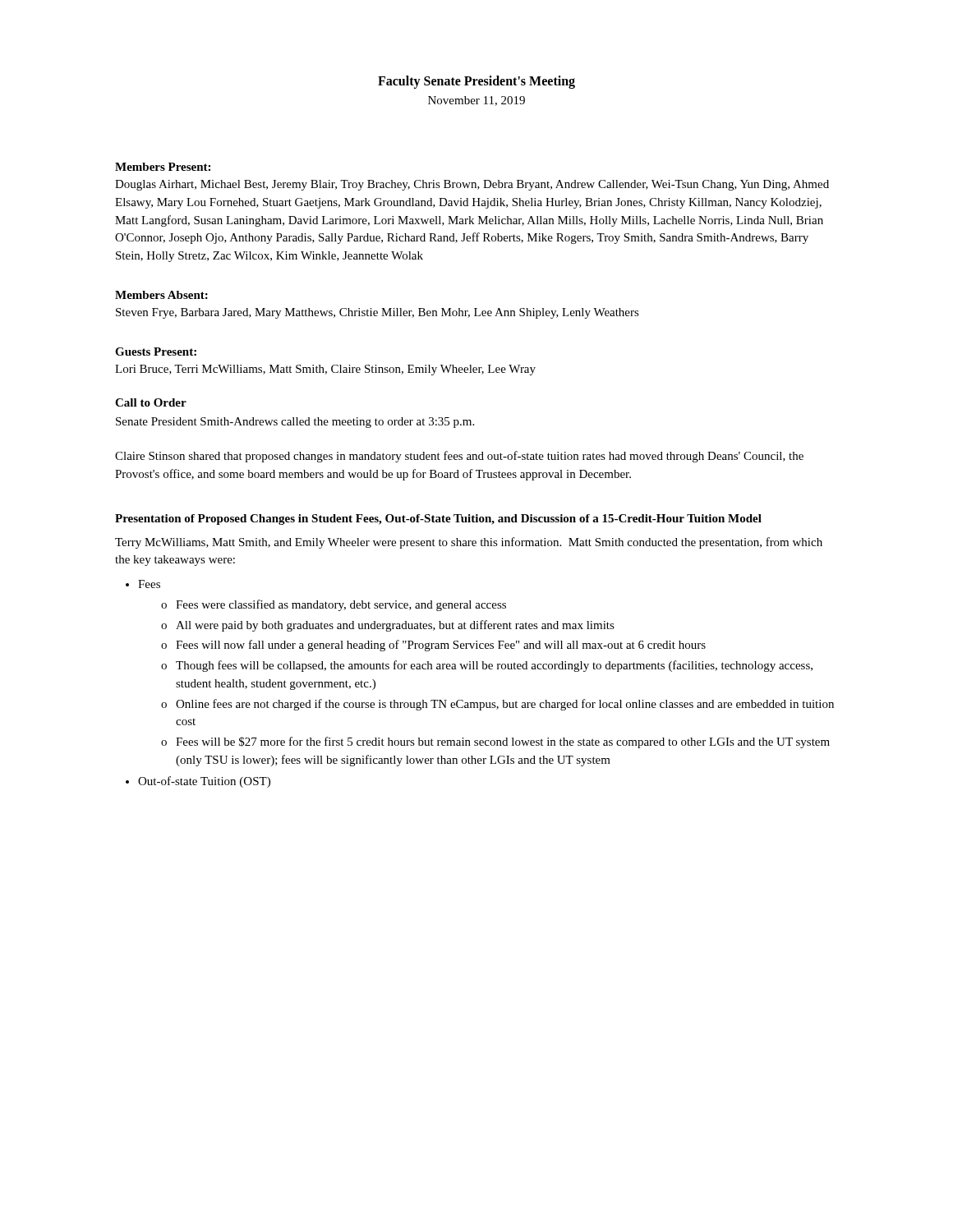Image resolution: width=953 pixels, height=1232 pixels.
Task: Navigate to the text starting "Douglas Airhart, Michael"
Action: tap(472, 220)
